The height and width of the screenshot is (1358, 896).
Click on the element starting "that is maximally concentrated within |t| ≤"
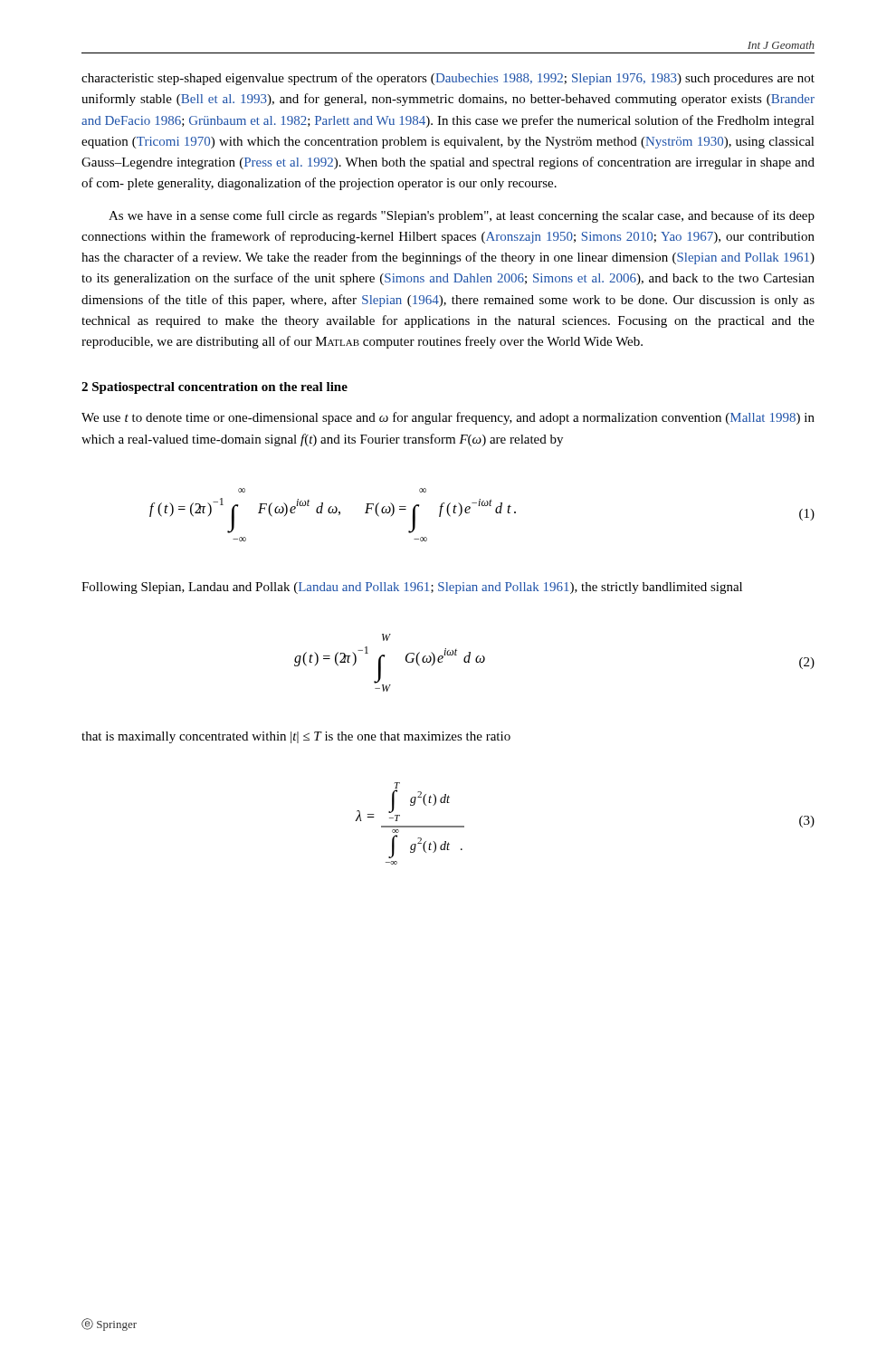[x=448, y=737]
